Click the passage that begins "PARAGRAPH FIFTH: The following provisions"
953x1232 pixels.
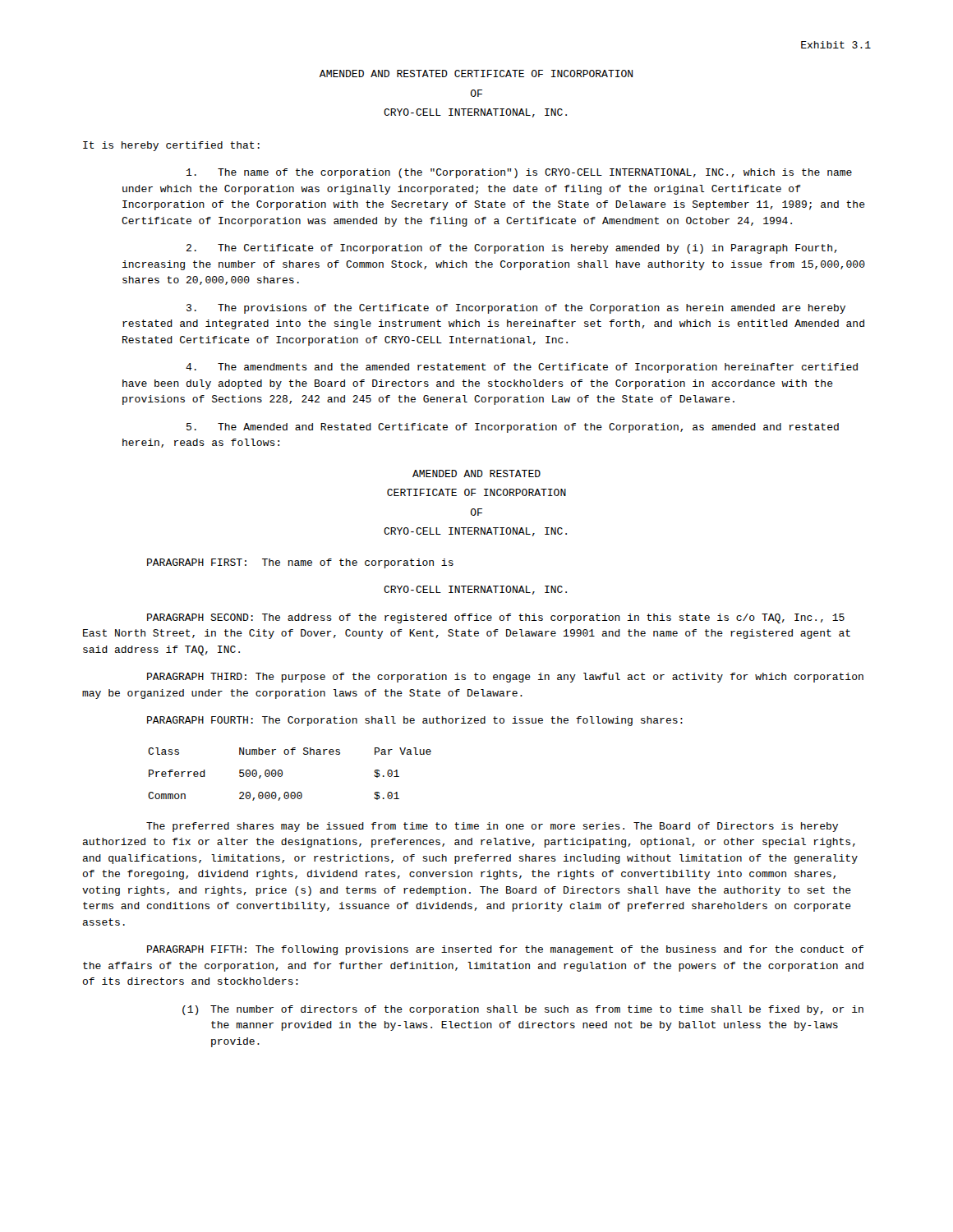(473, 966)
